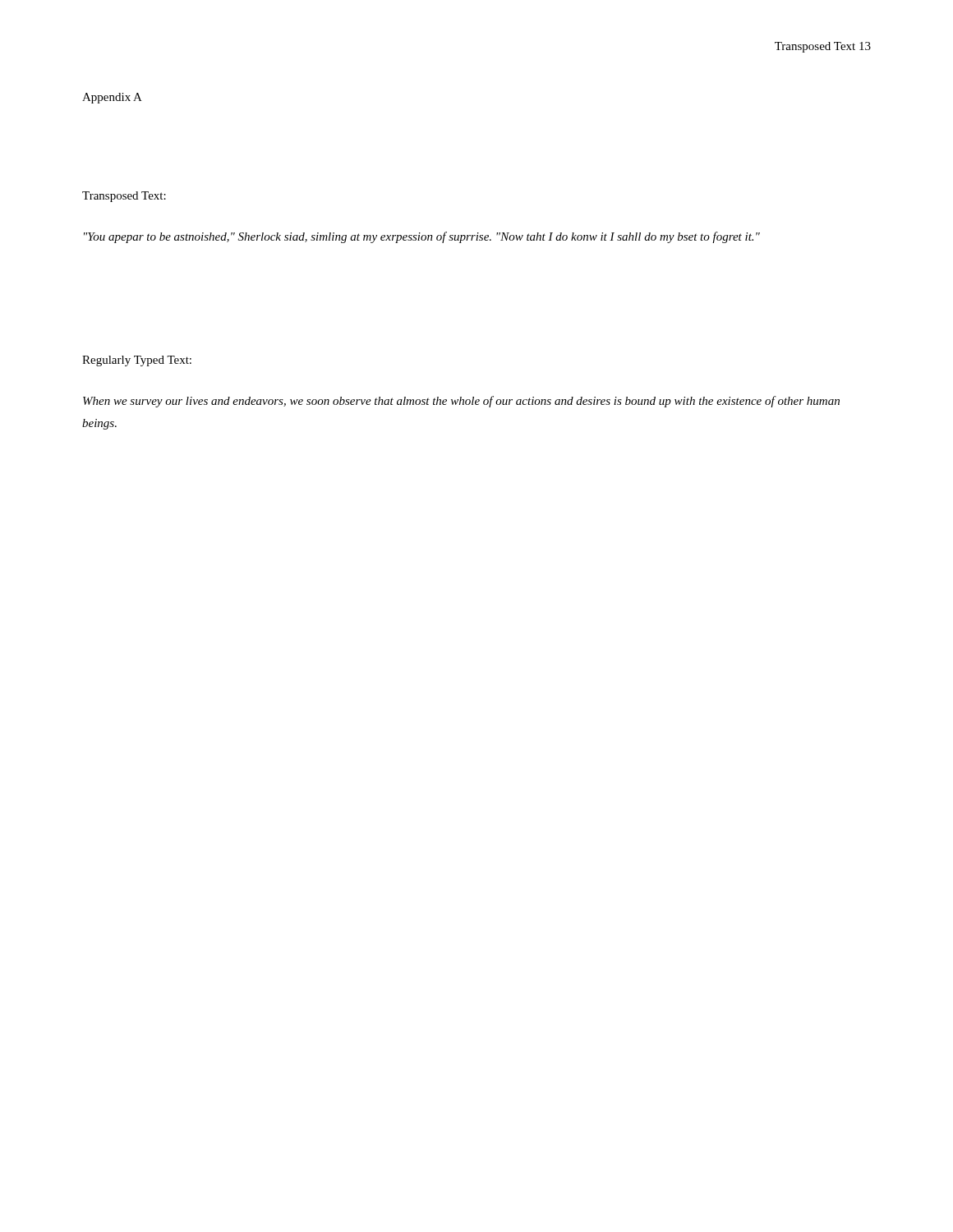
Task: Locate the text starting "Transposed Text:"
Action: [124, 195]
